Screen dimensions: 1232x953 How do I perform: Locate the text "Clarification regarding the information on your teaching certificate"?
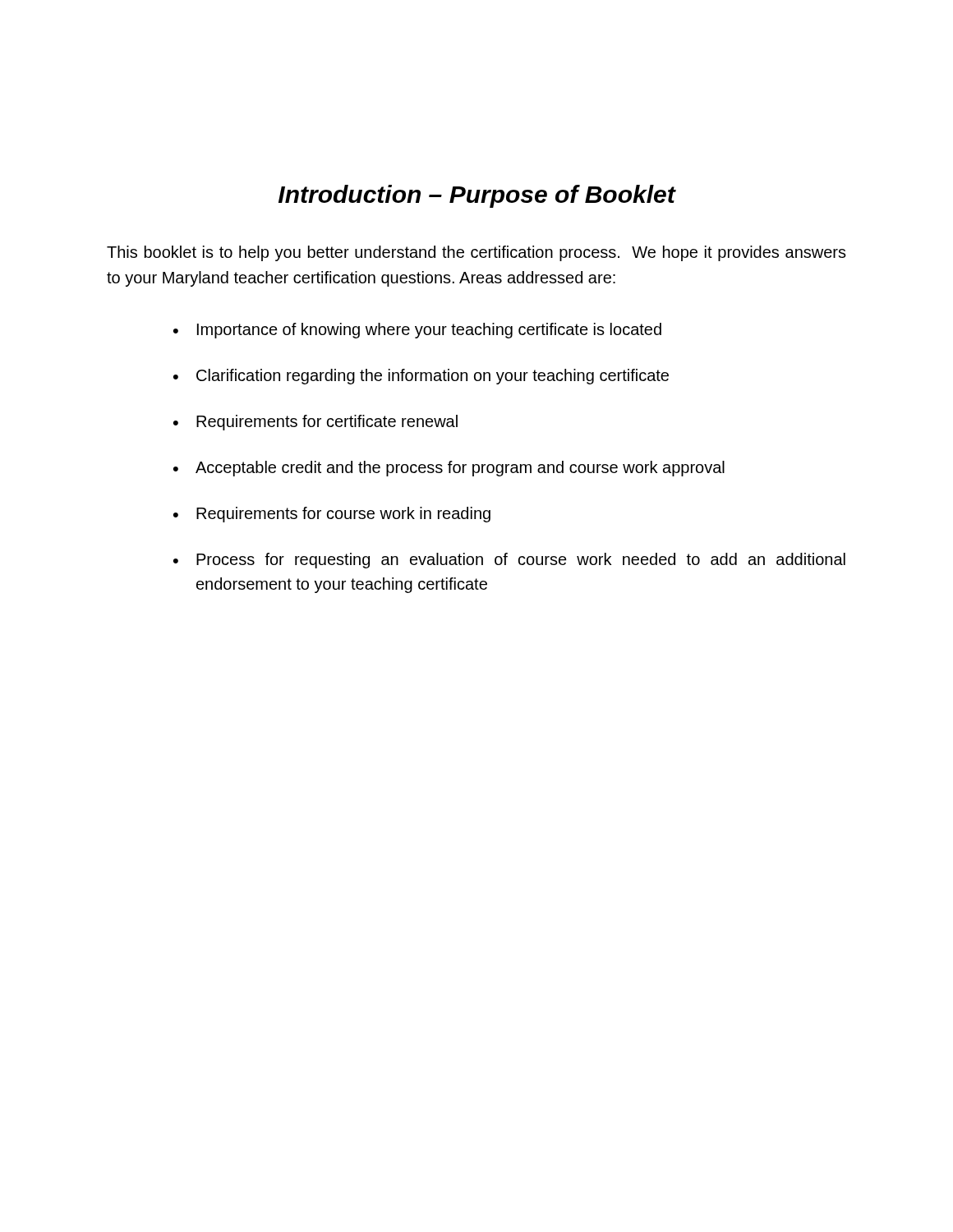pyautogui.click(x=433, y=375)
